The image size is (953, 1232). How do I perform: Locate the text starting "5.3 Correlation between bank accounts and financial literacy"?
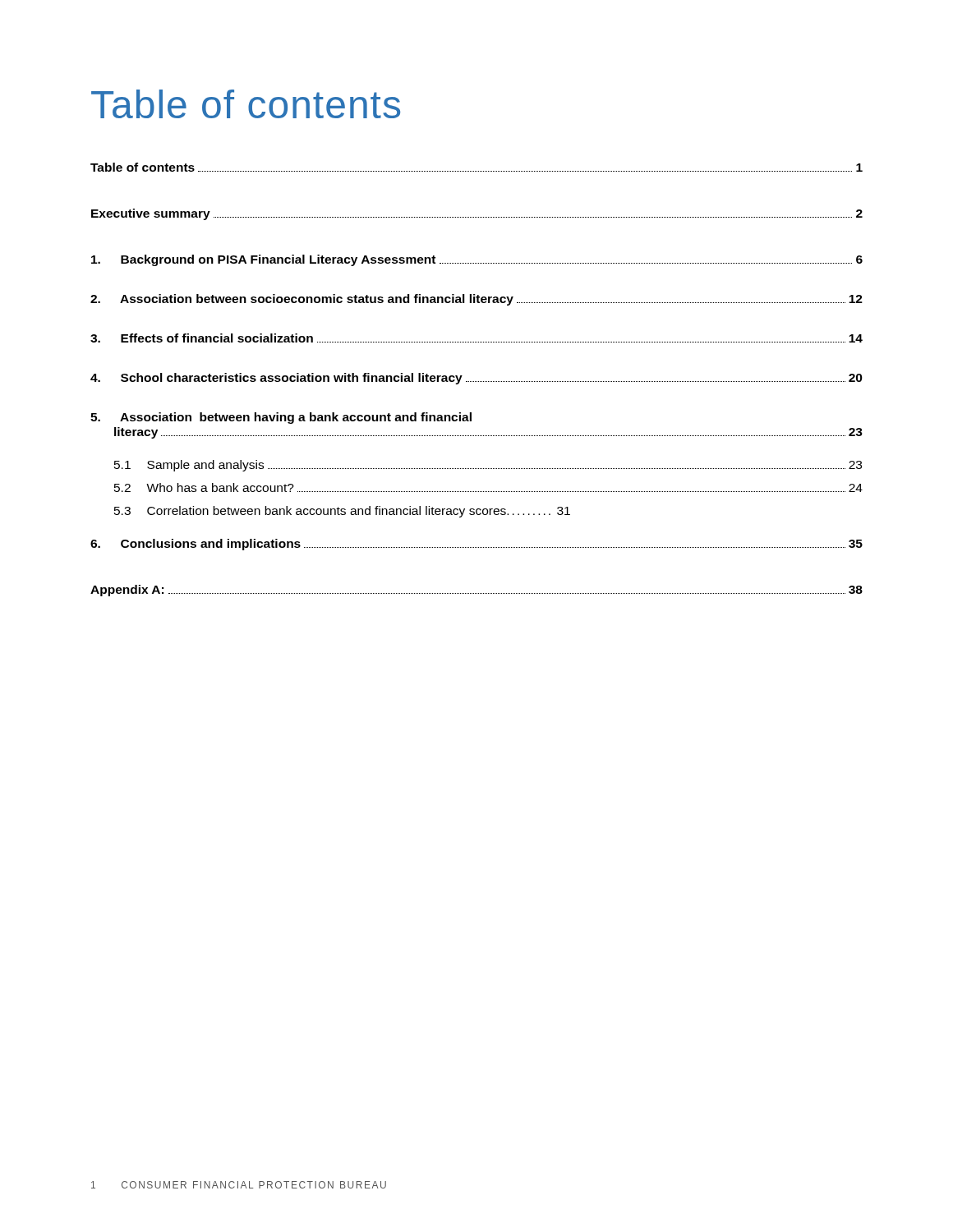point(342,511)
